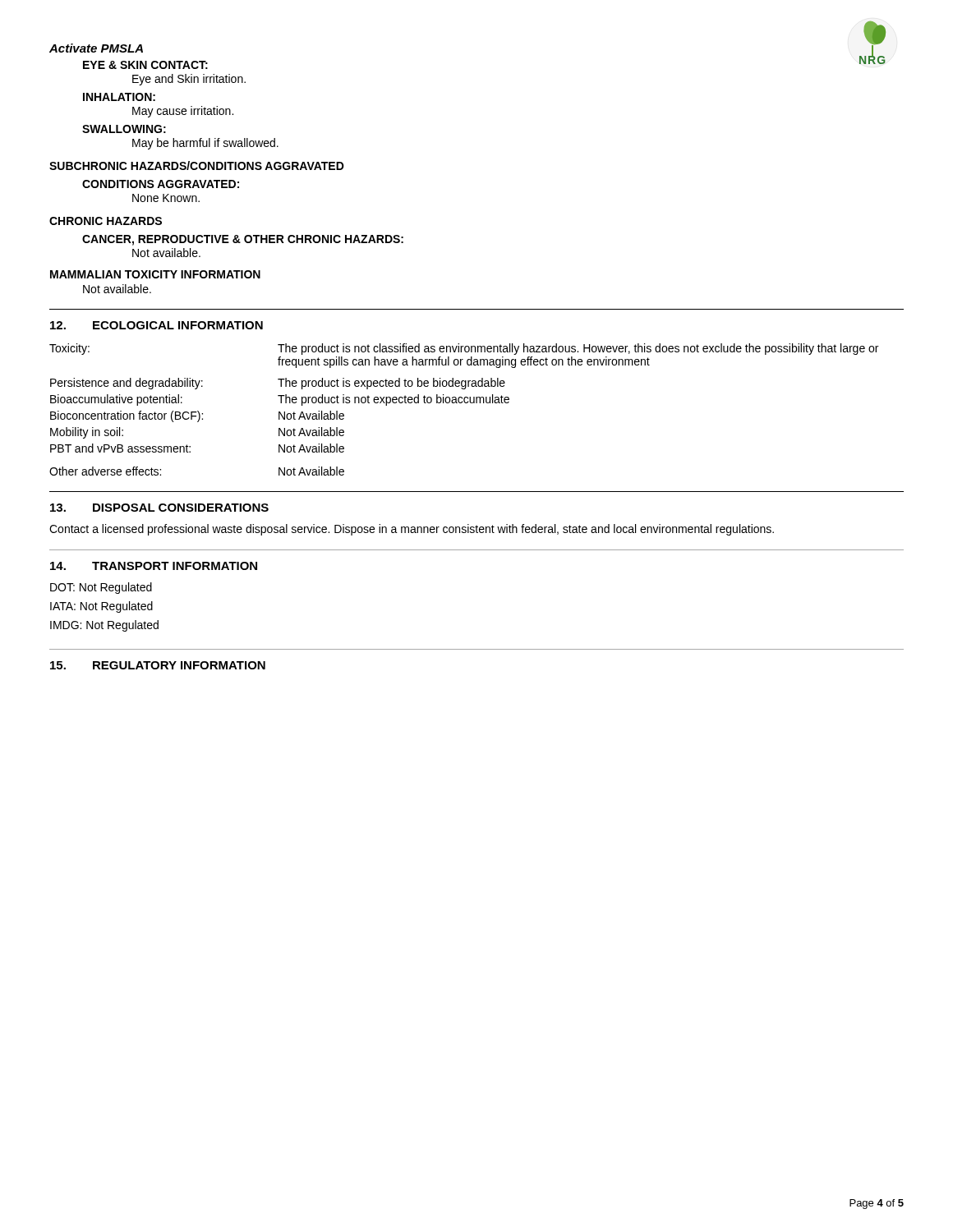
Task: Click on the text that reads "None Known."
Action: click(x=166, y=198)
